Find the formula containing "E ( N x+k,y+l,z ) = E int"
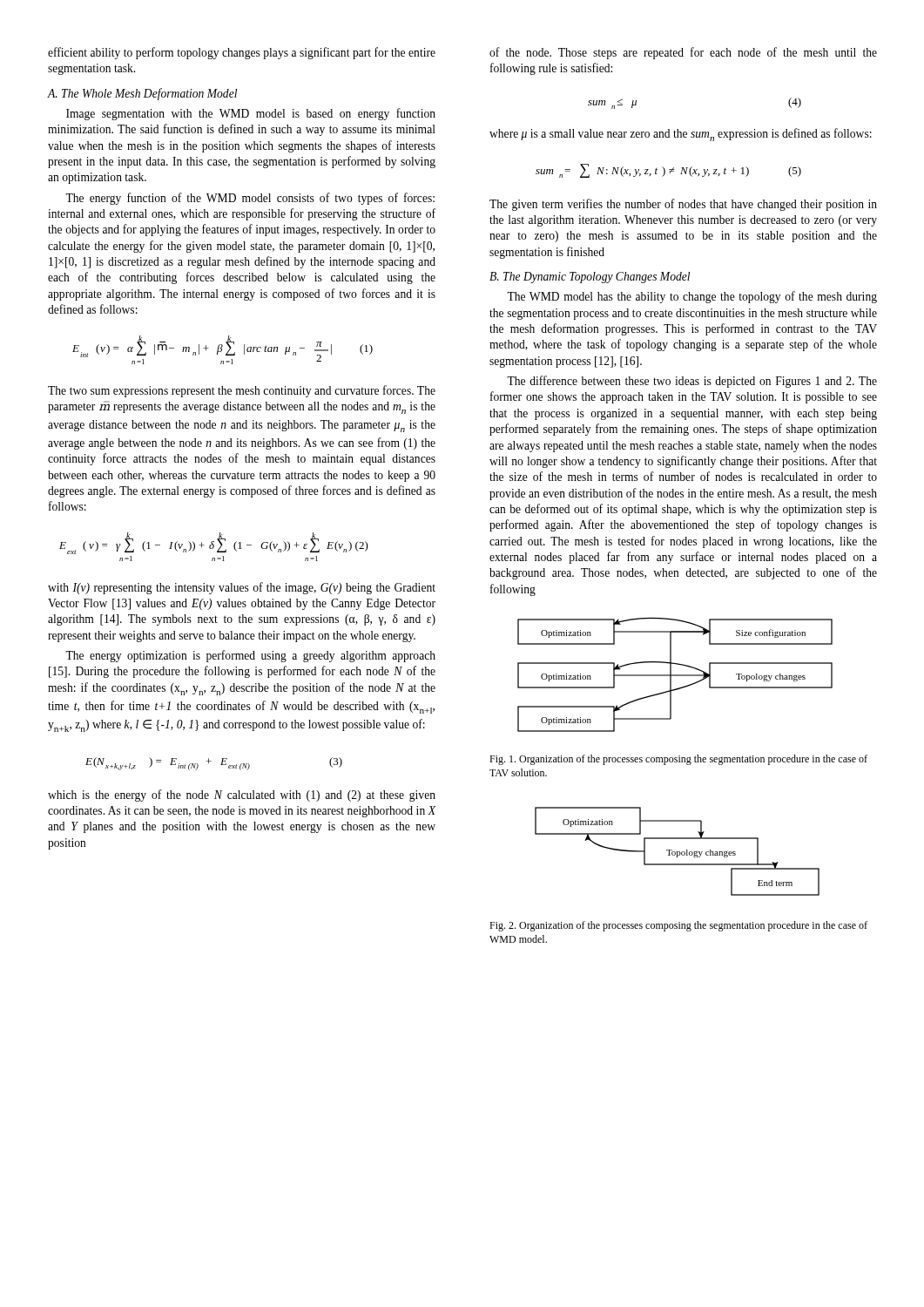This screenshot has width=924, height=1307. pyautogui.click(x=242, y=761)
